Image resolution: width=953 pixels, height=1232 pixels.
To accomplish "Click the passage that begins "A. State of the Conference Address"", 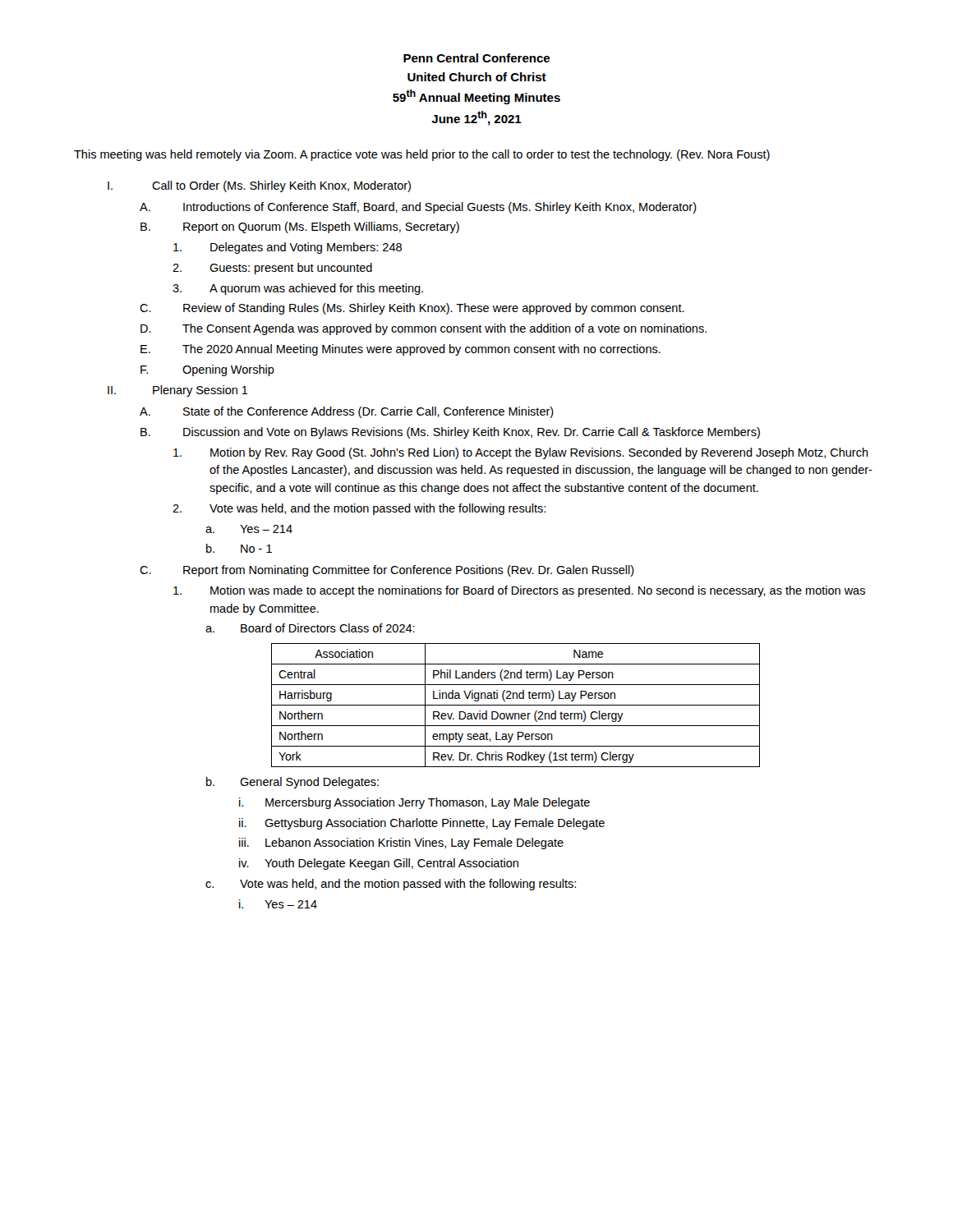I will point(347,412).
